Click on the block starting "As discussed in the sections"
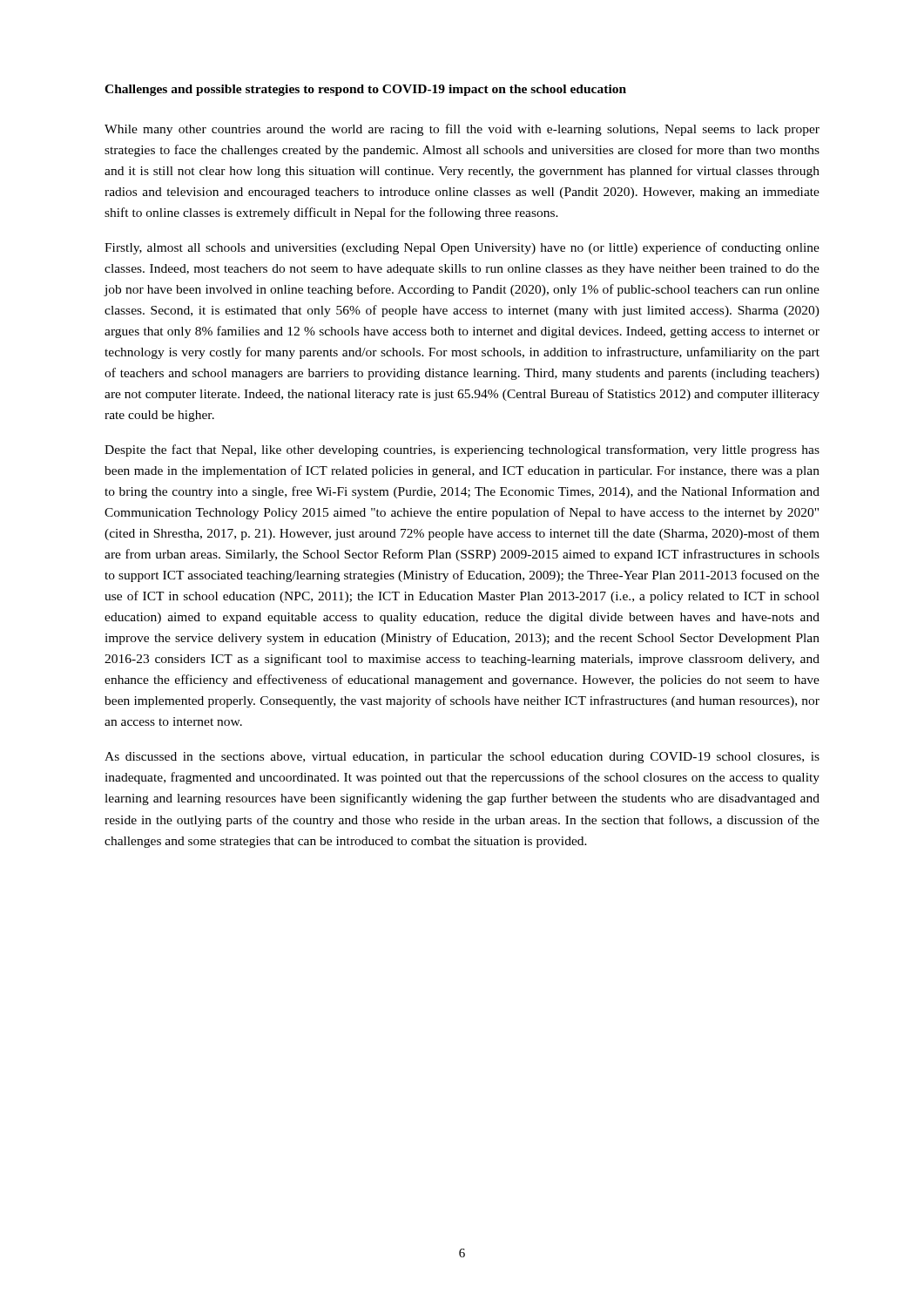 (462, 798)
